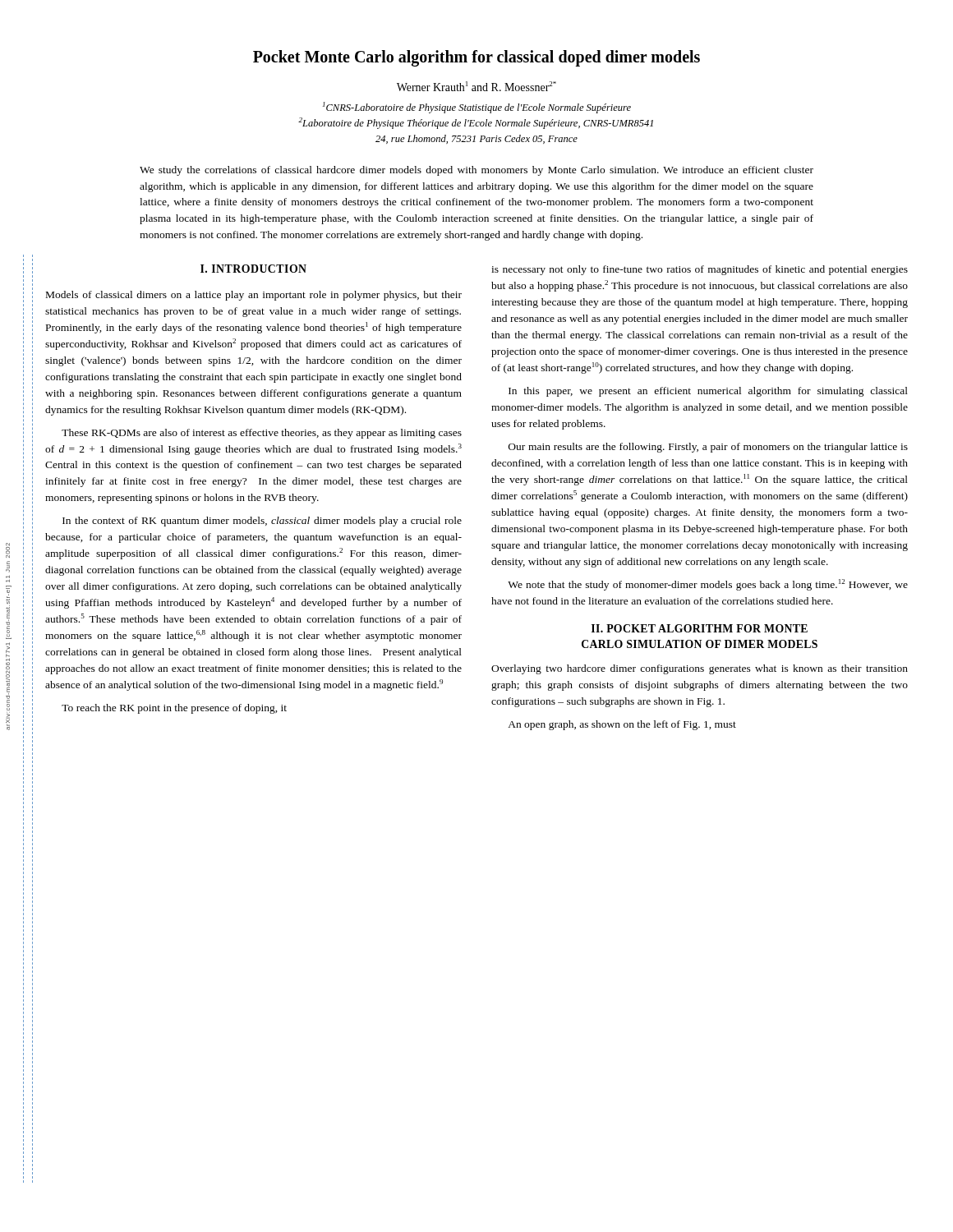Locate the text "I. INTRODUCTION"
The image size is (953, 1232).
(x=253, y=269)
